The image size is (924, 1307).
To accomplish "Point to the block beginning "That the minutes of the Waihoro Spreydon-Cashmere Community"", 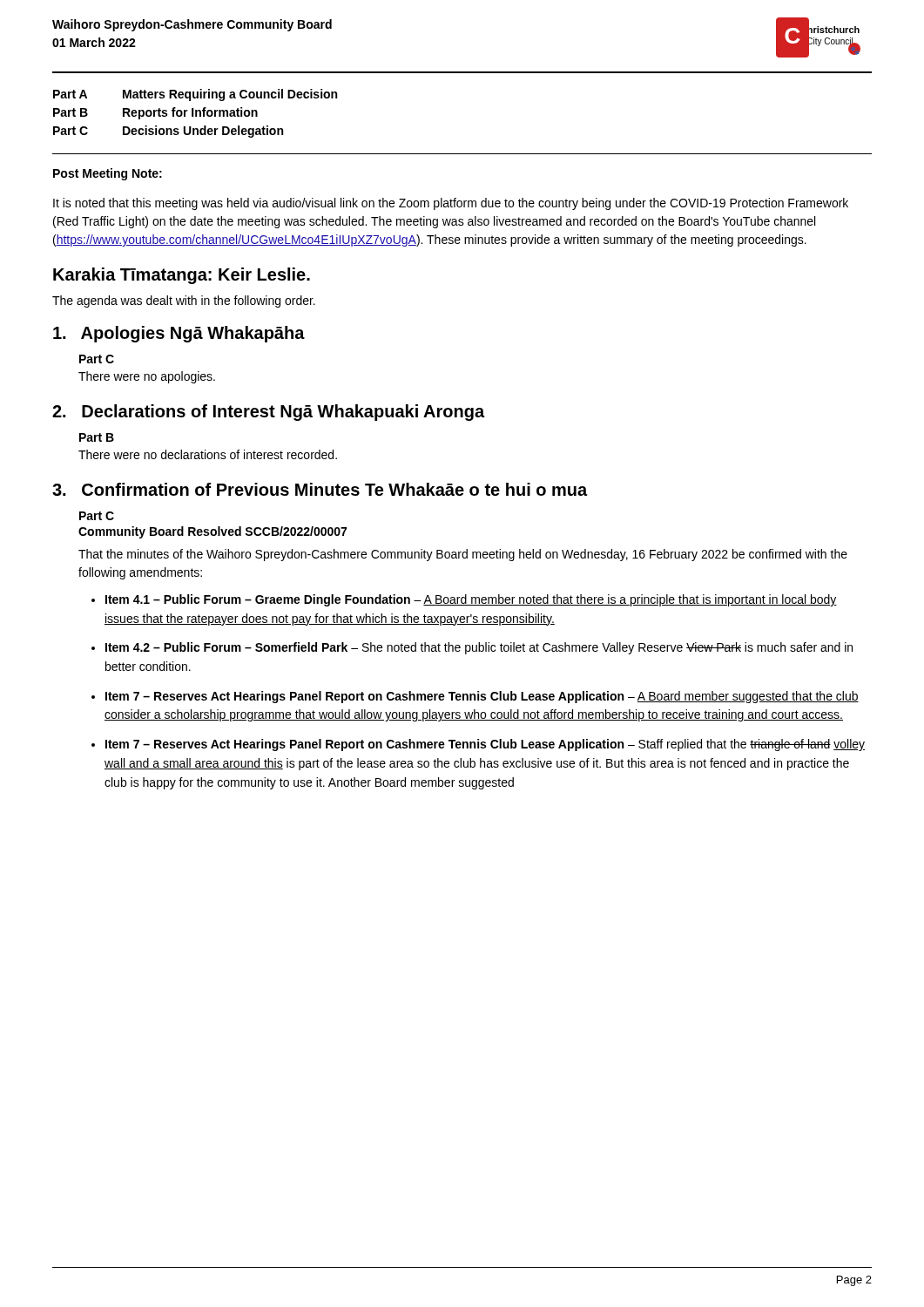I will pos(463,563).
